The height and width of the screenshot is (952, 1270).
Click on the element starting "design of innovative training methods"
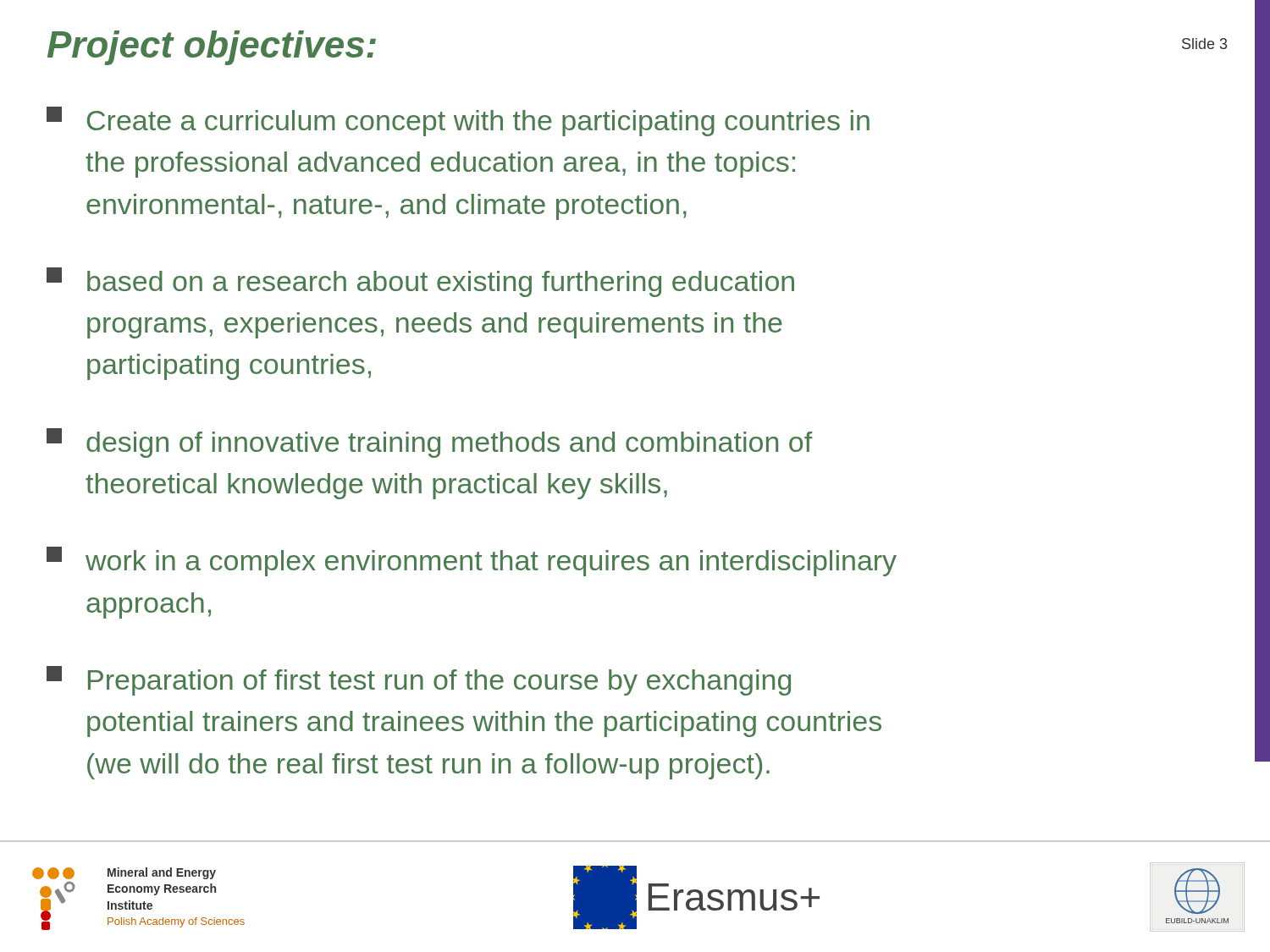pos(429,463)
